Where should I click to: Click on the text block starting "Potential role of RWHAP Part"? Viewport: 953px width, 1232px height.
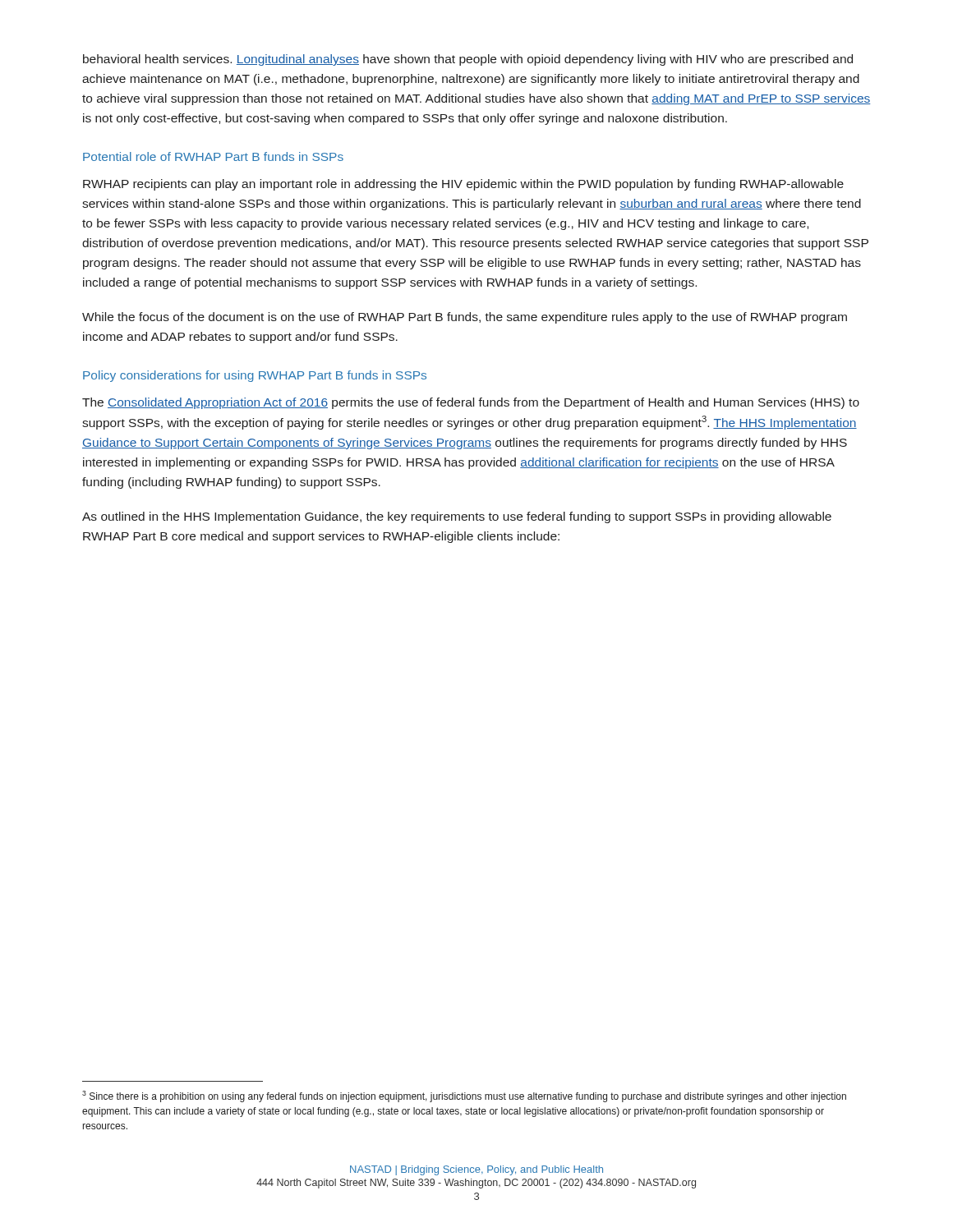click(213, 157)
